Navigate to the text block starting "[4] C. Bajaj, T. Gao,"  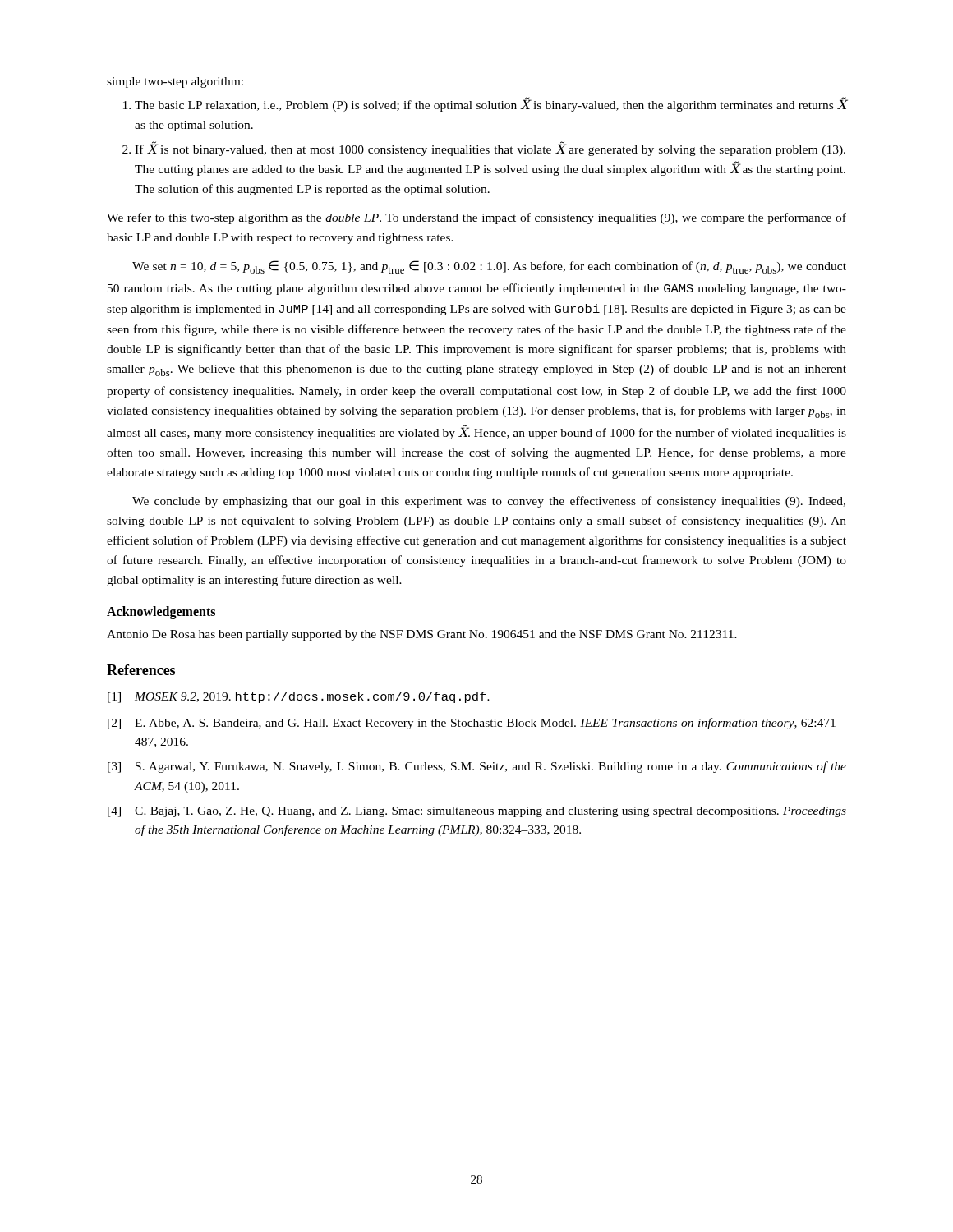tap(476, 820)
